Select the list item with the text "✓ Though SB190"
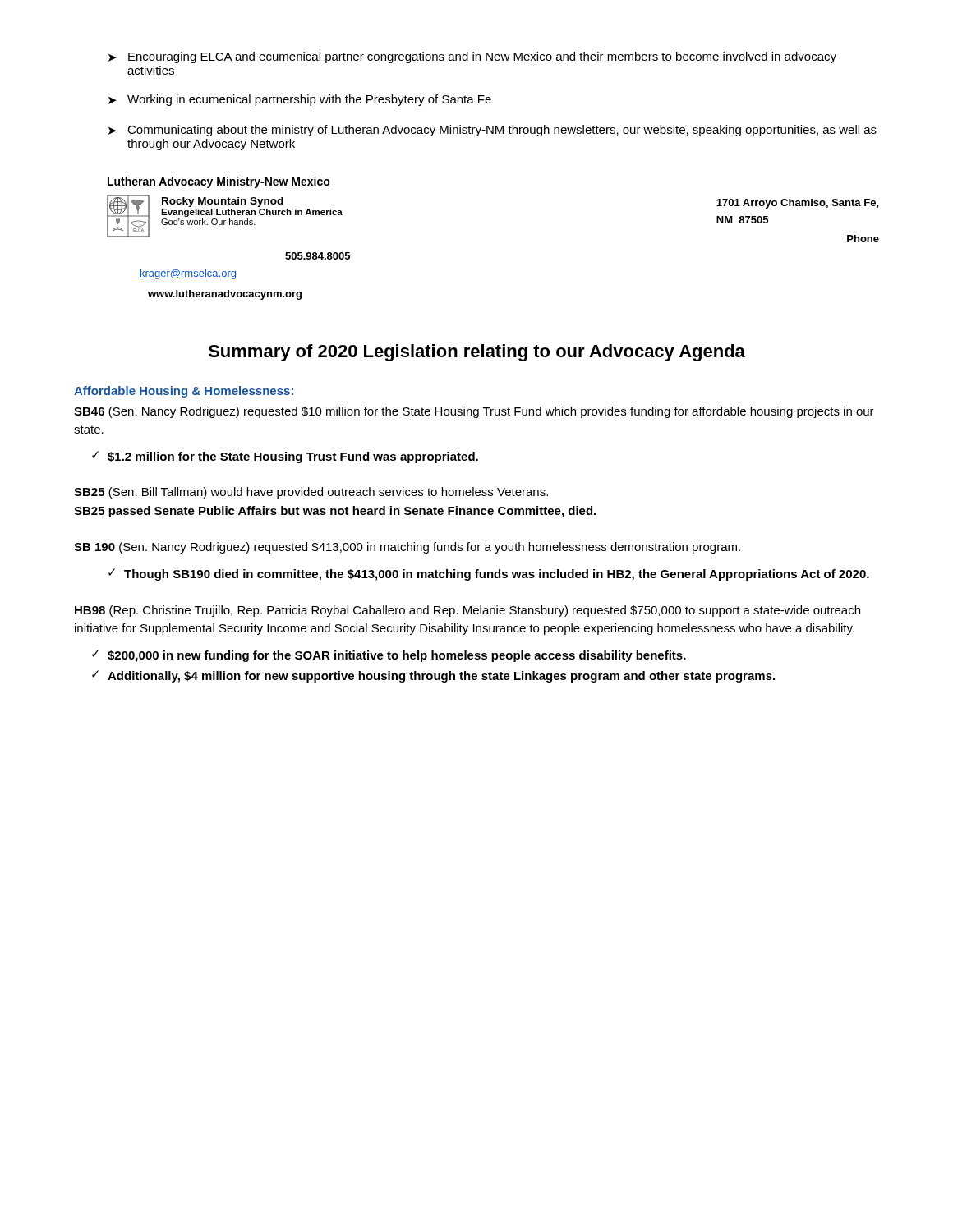Viewport: 953px width, 1232px height. (488, 574)
